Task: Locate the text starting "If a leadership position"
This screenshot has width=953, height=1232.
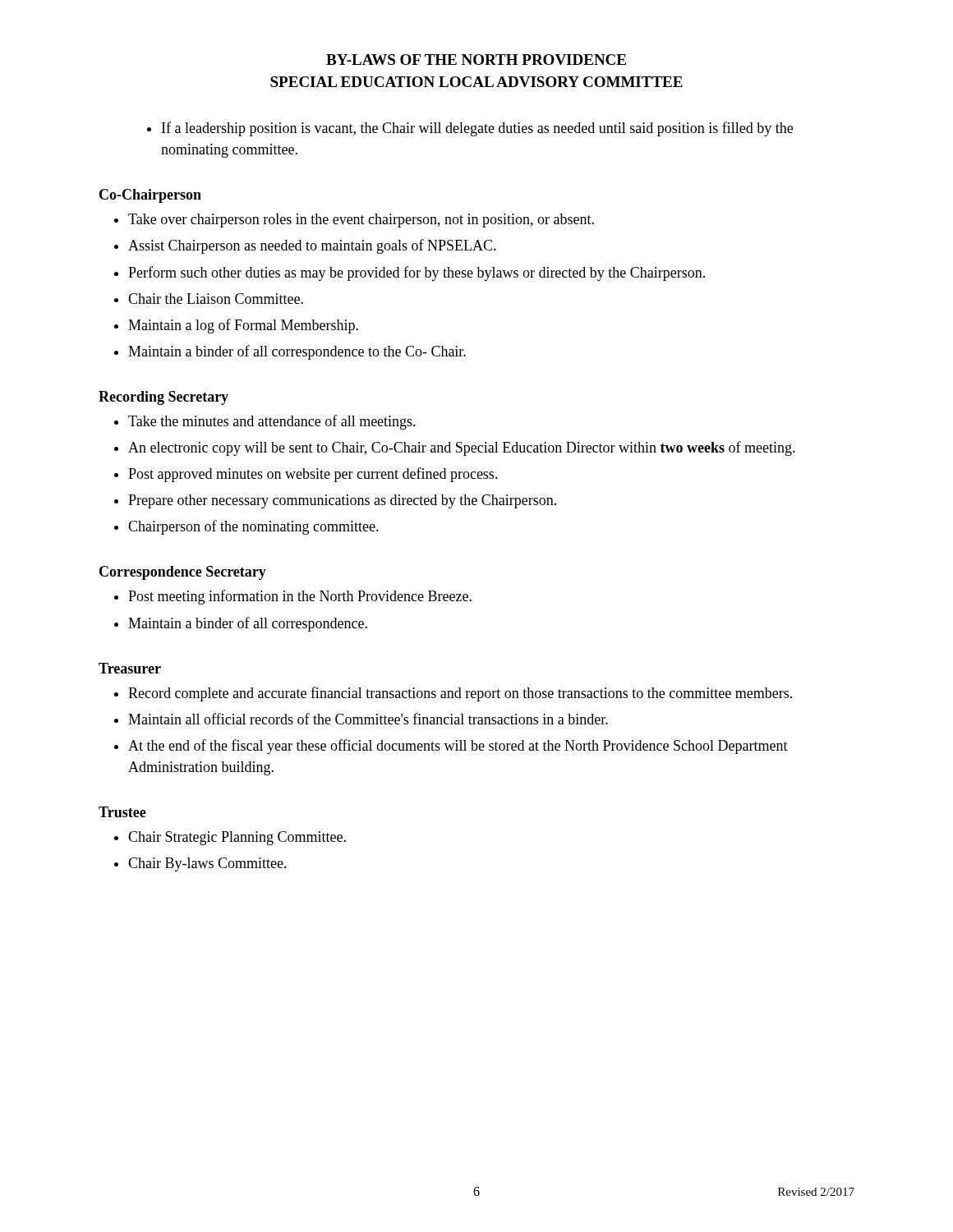Action: click(x=493, y=139)
